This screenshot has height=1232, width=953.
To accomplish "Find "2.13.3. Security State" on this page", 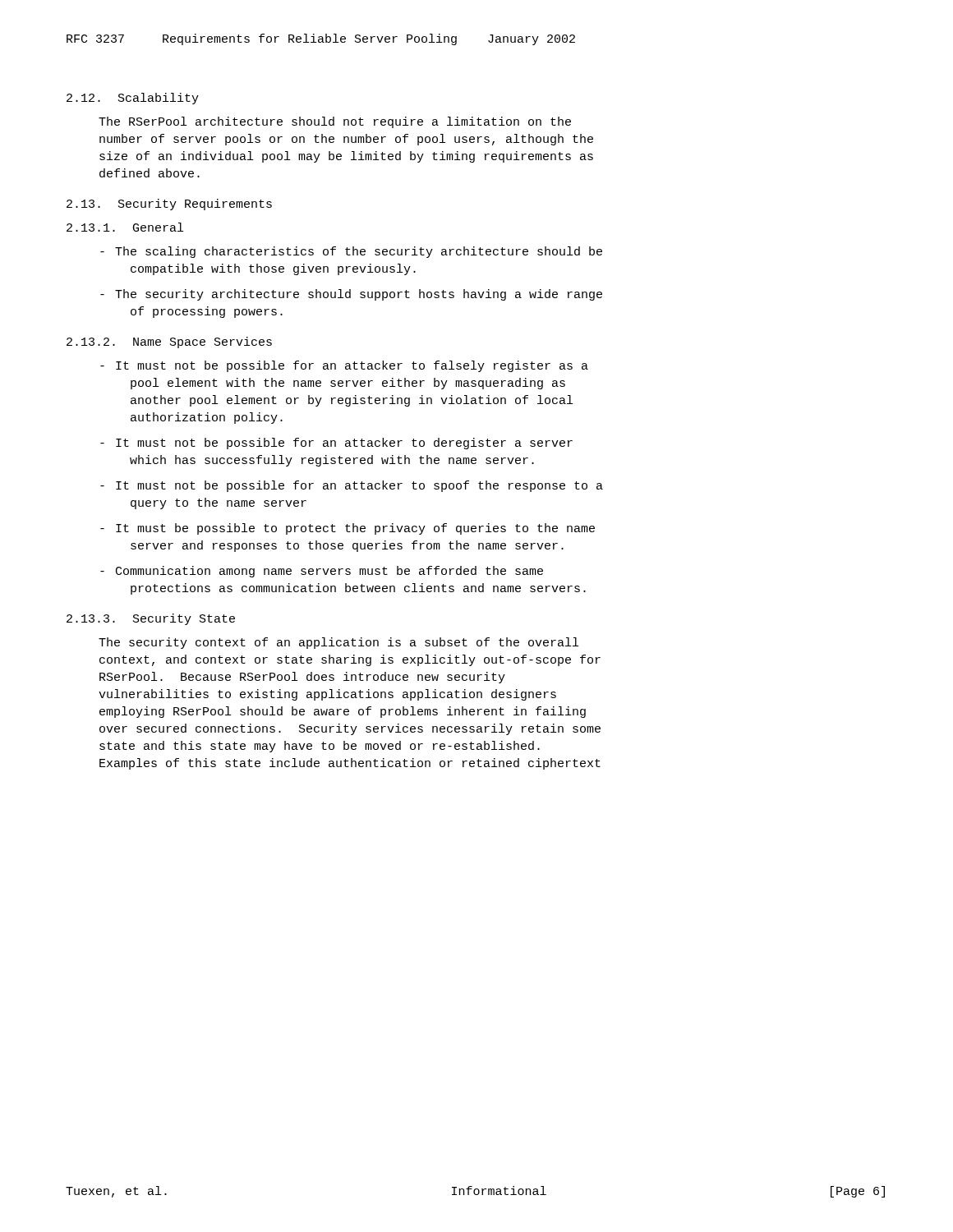I will coord(151,620).
